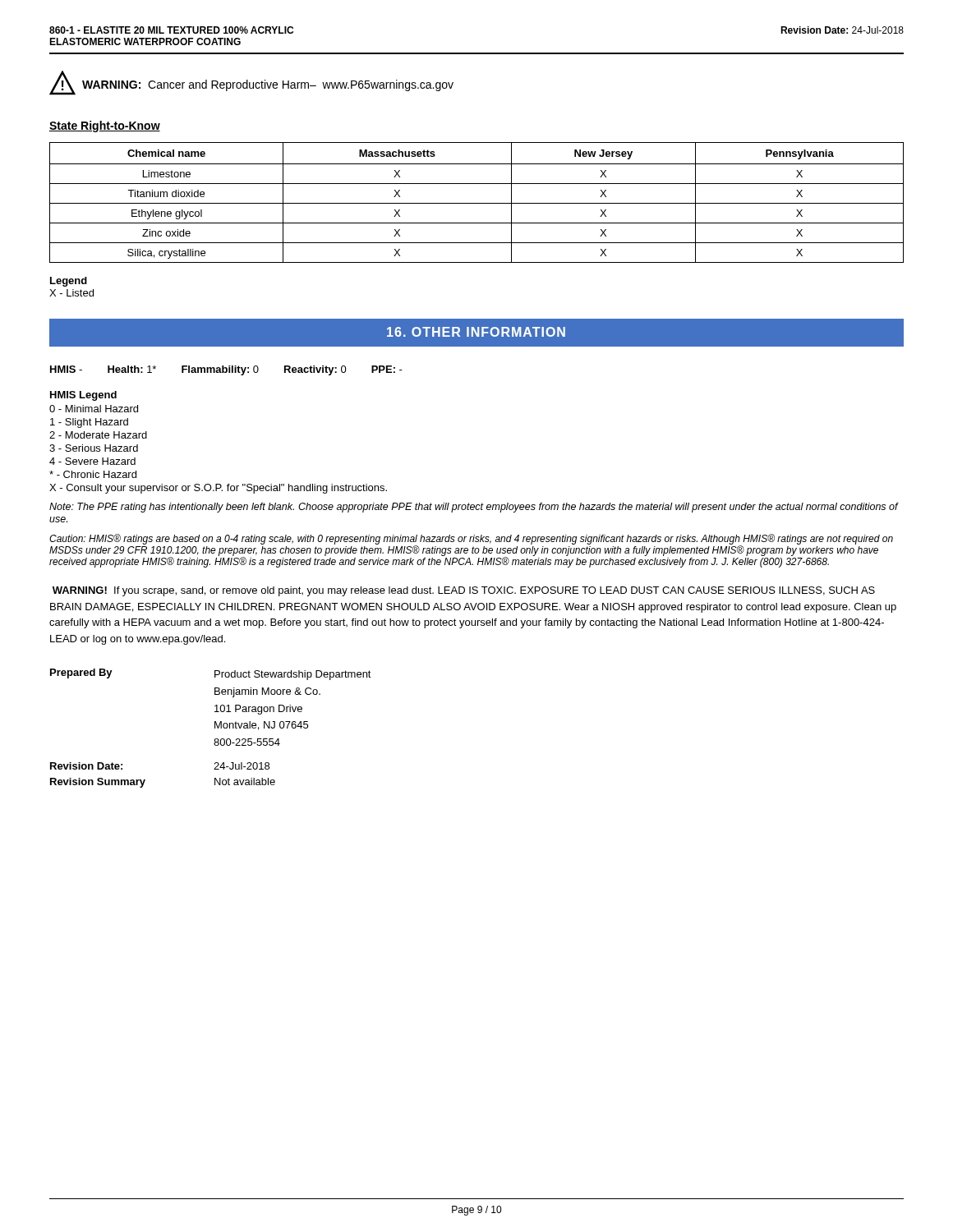The width and height of the screenshot is (953, 1232).
Task: Navigate to the passage starting "WARNING! If you scrape, sand,"
Action: (x=476, y=614)
